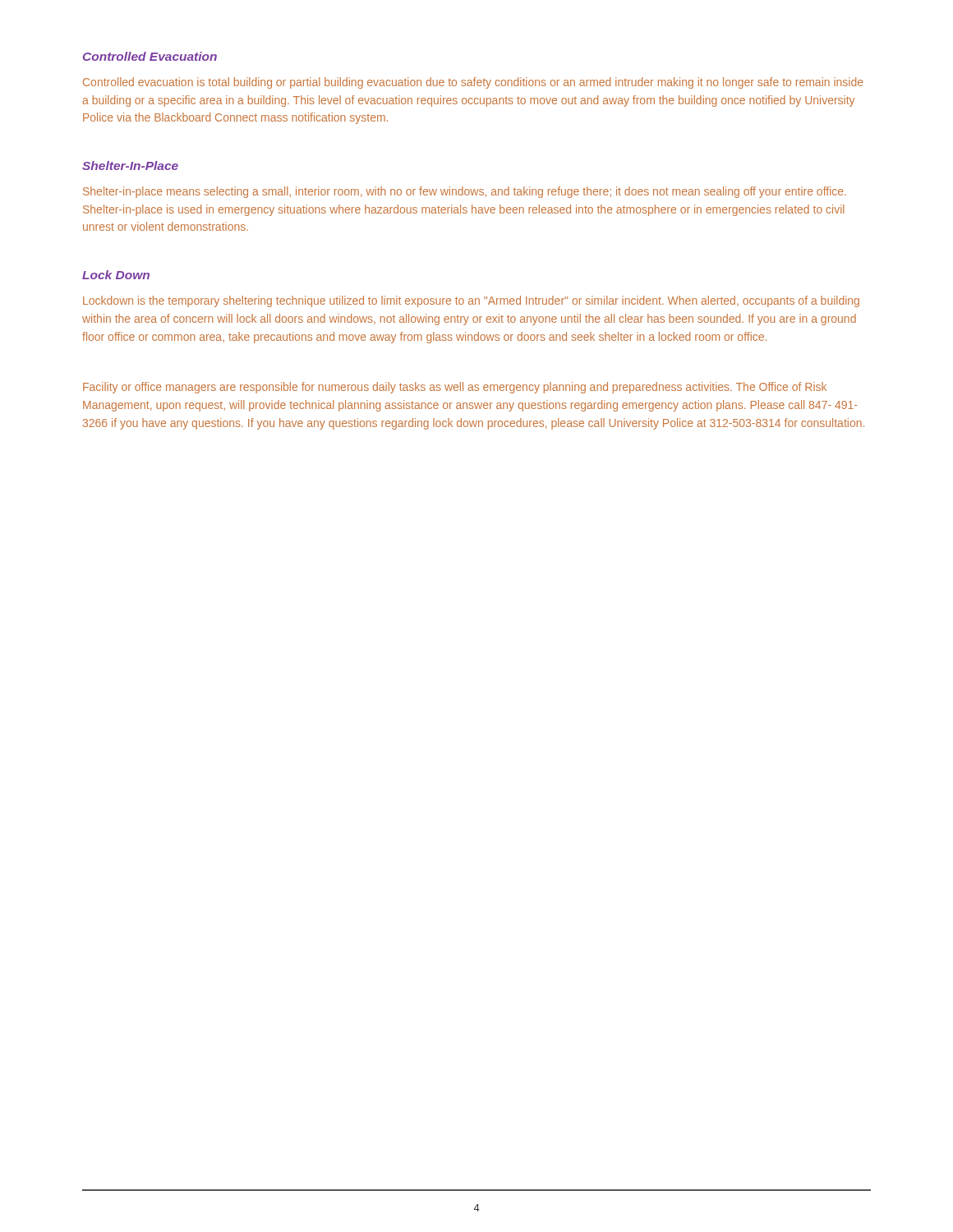The height and width of the screenshot is (1232, 953).
Task: Where does it say "Lock Down"?
Action: [116, 275]
